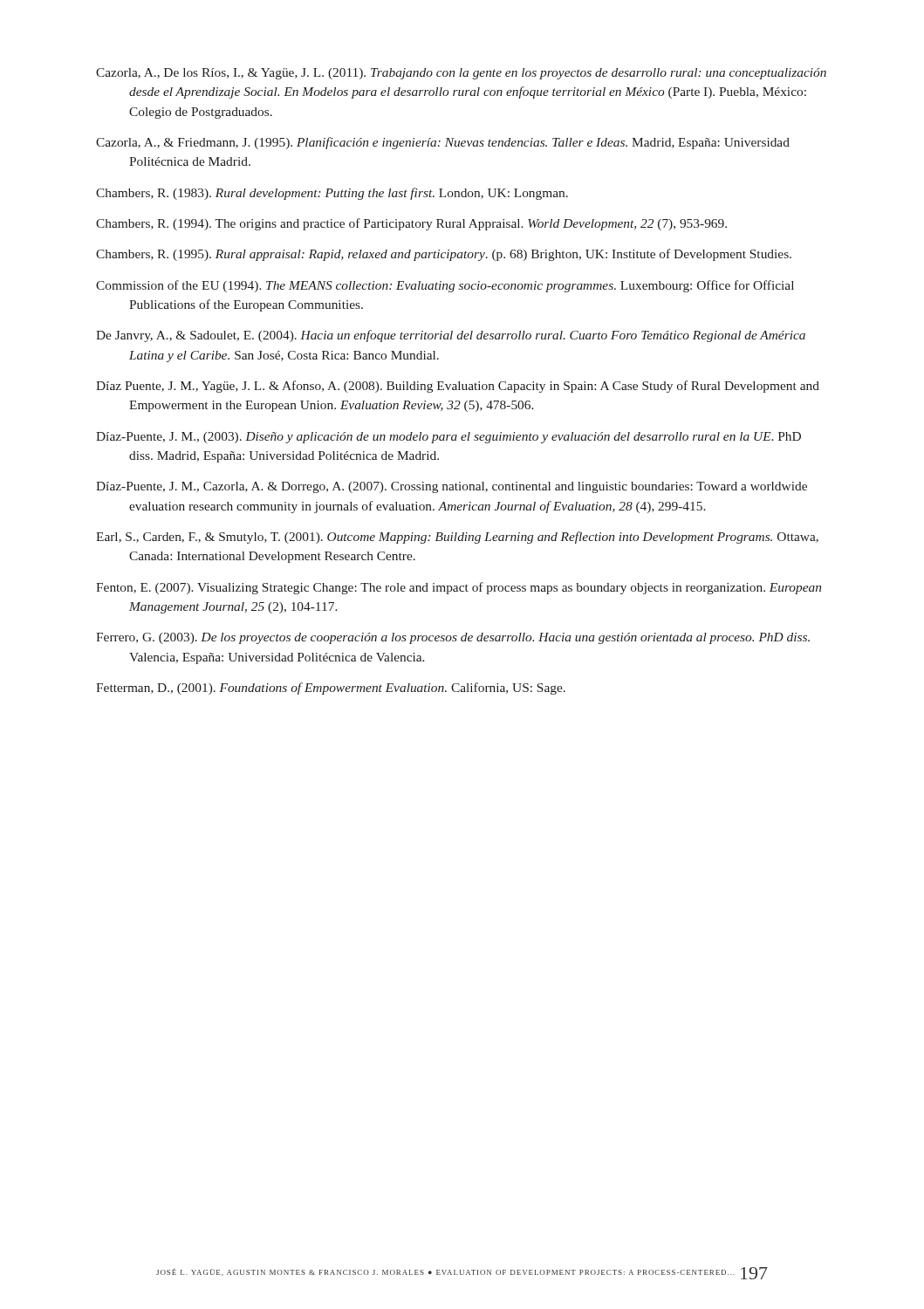
Task: Locate the text block starting "Díaz Puente, J. M., Yagüe, J. L."
Action: coord(458,395)
